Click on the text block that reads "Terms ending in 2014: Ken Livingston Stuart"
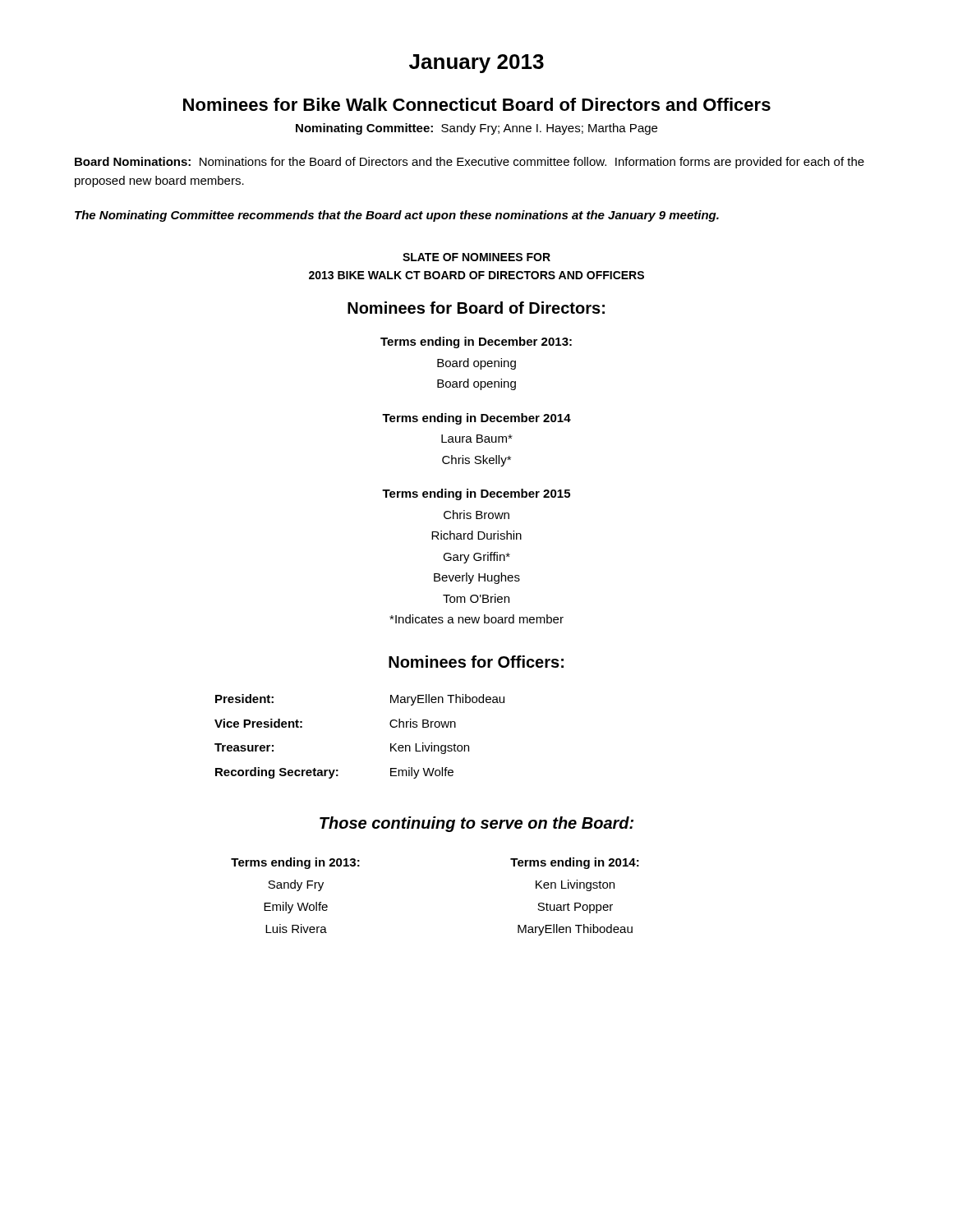The image size is (953, 1232). coord(575,895)
